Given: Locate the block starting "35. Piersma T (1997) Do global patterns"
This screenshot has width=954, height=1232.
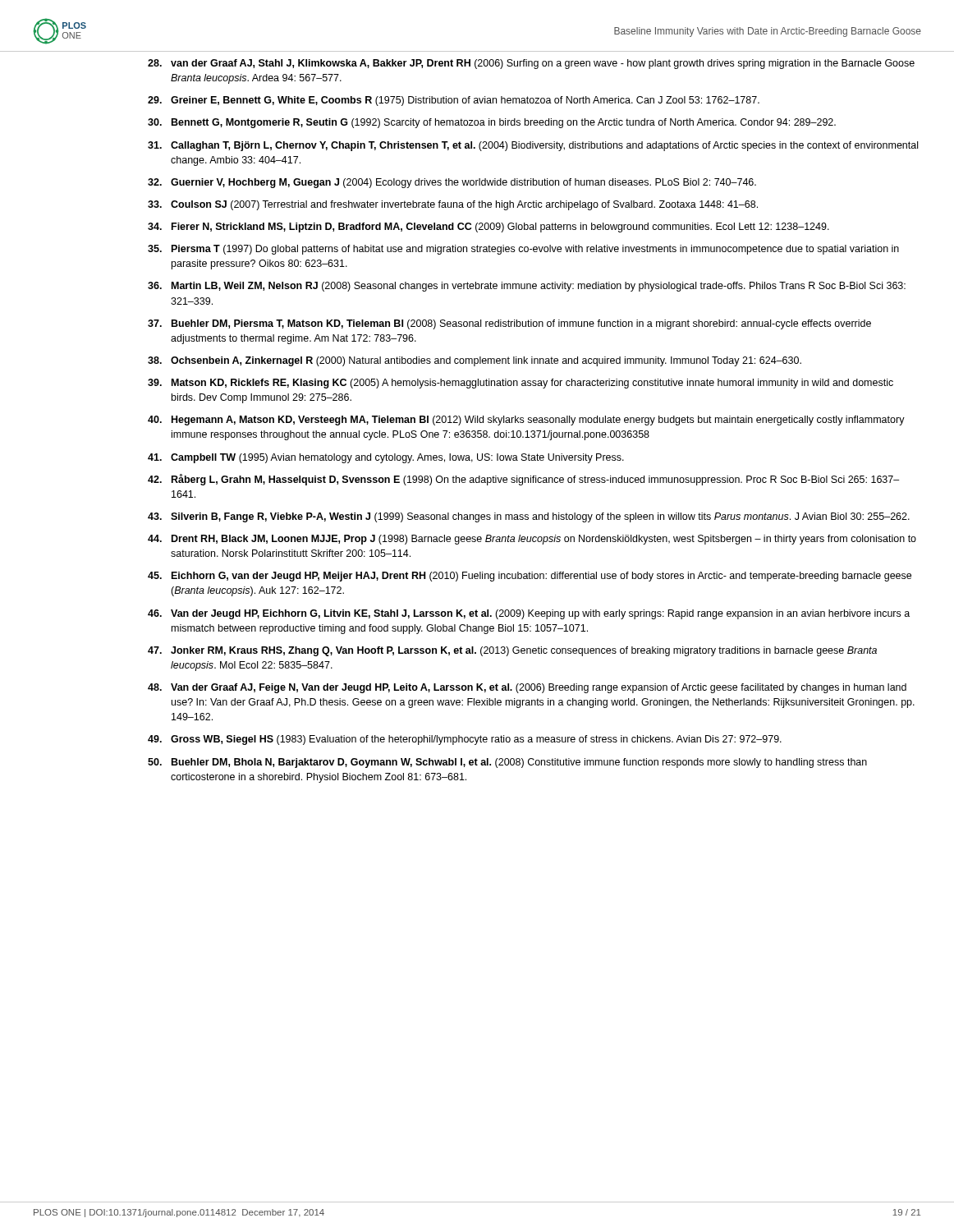Looking at the screenshot, I should pyautogui.click(x=534, y=256).
